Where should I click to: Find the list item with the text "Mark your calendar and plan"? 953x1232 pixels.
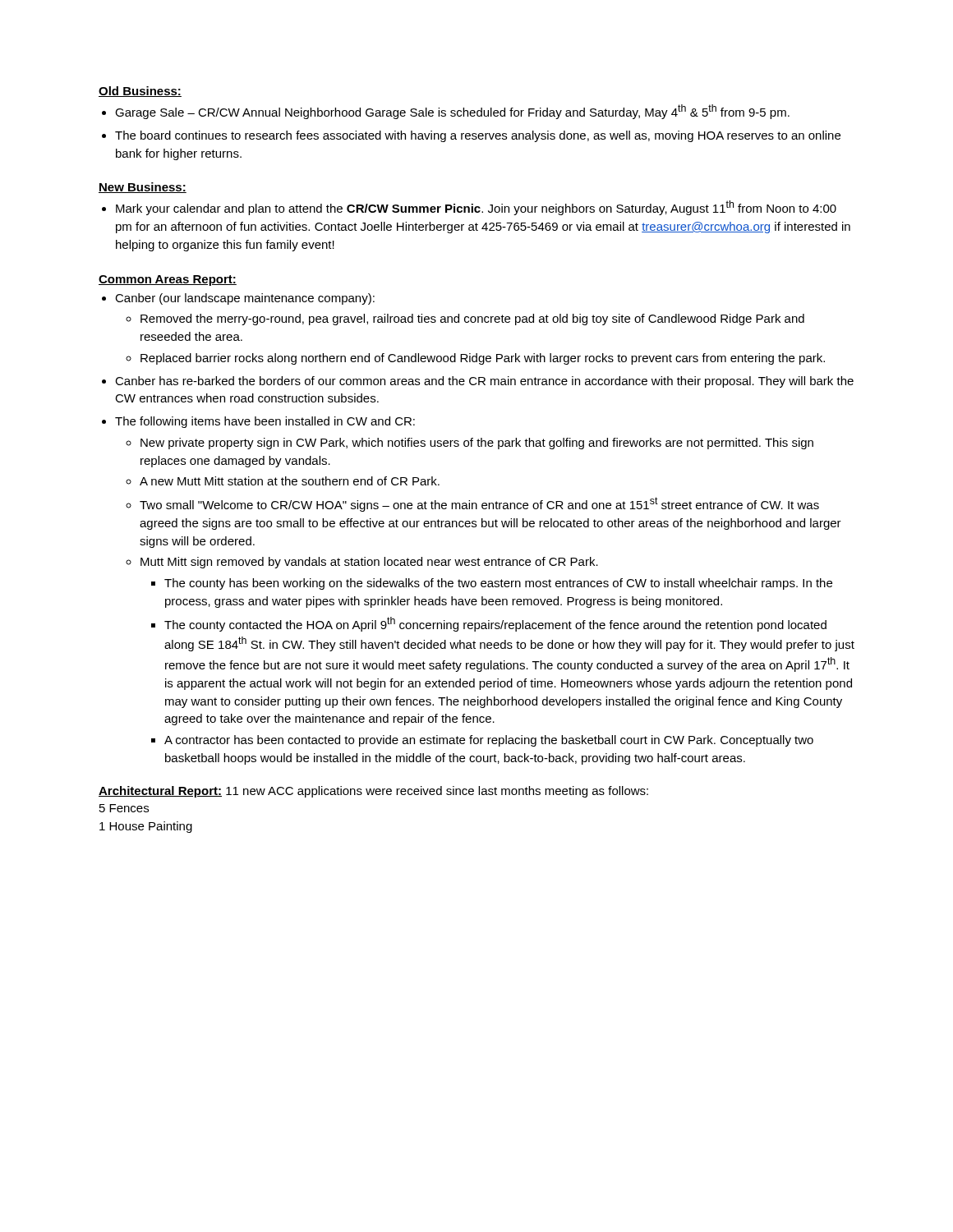(x=483, y=225)
